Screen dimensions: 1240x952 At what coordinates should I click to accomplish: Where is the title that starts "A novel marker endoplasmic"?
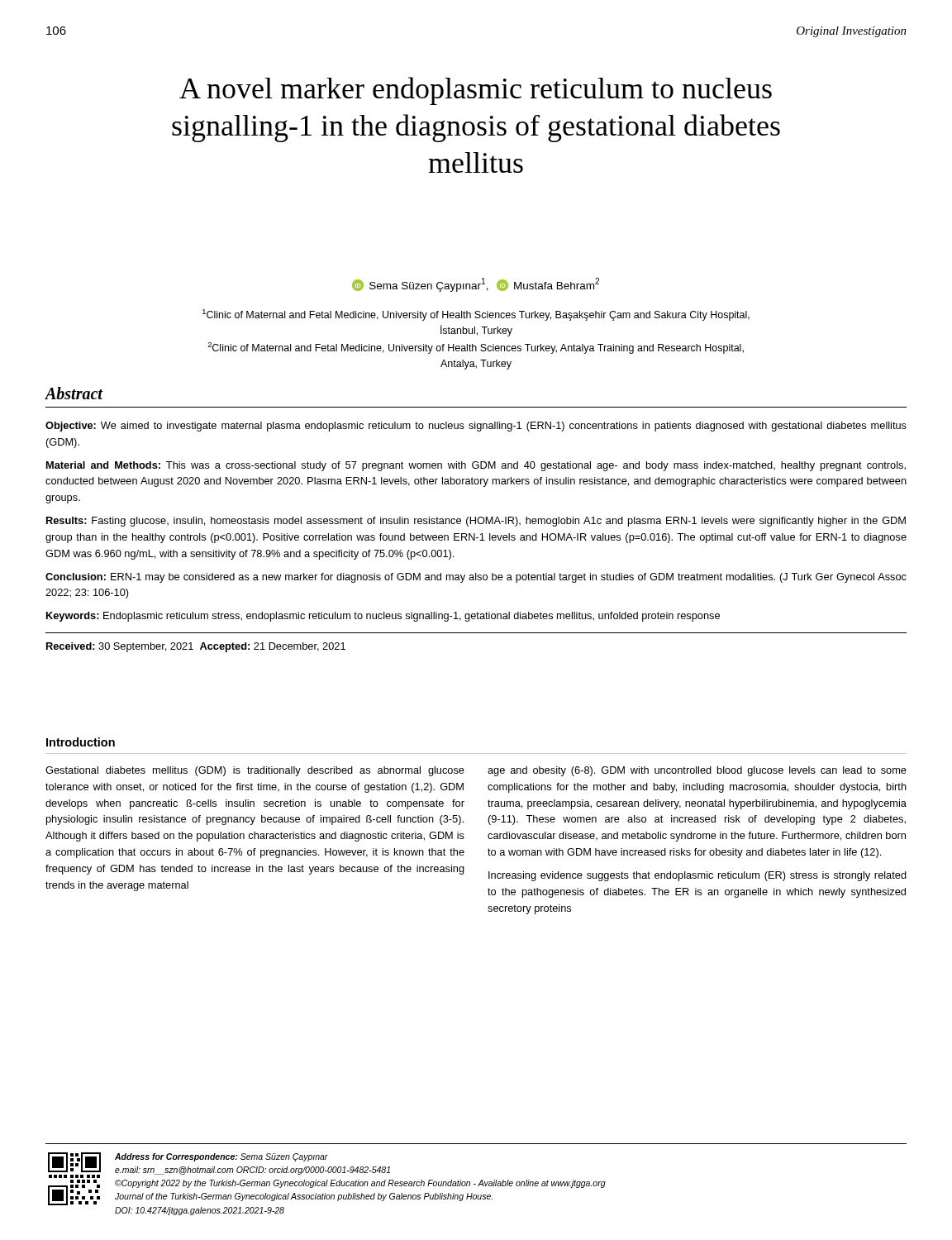pos(476,126)
